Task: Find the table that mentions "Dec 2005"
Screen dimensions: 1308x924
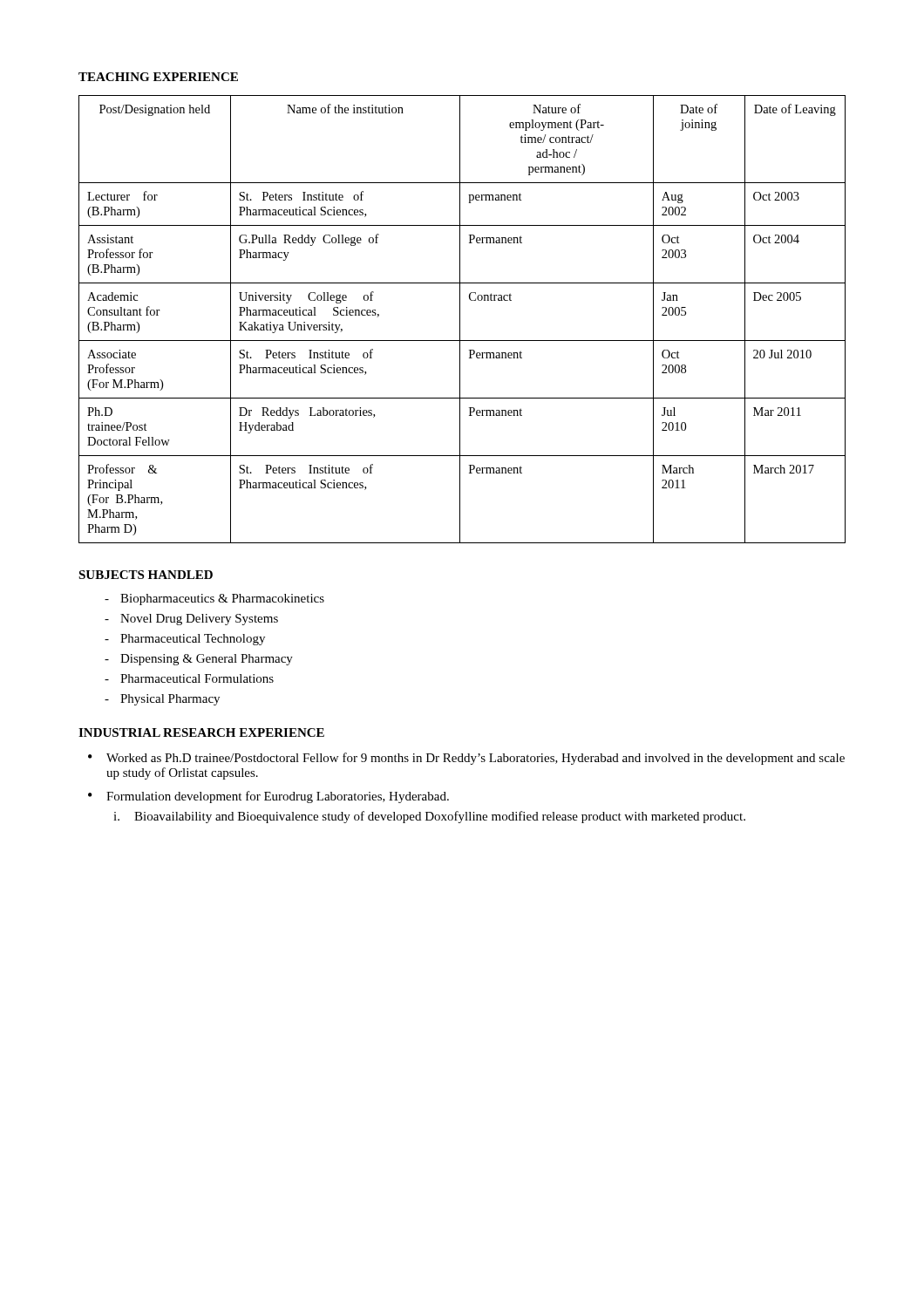Action: pos(462,319)
